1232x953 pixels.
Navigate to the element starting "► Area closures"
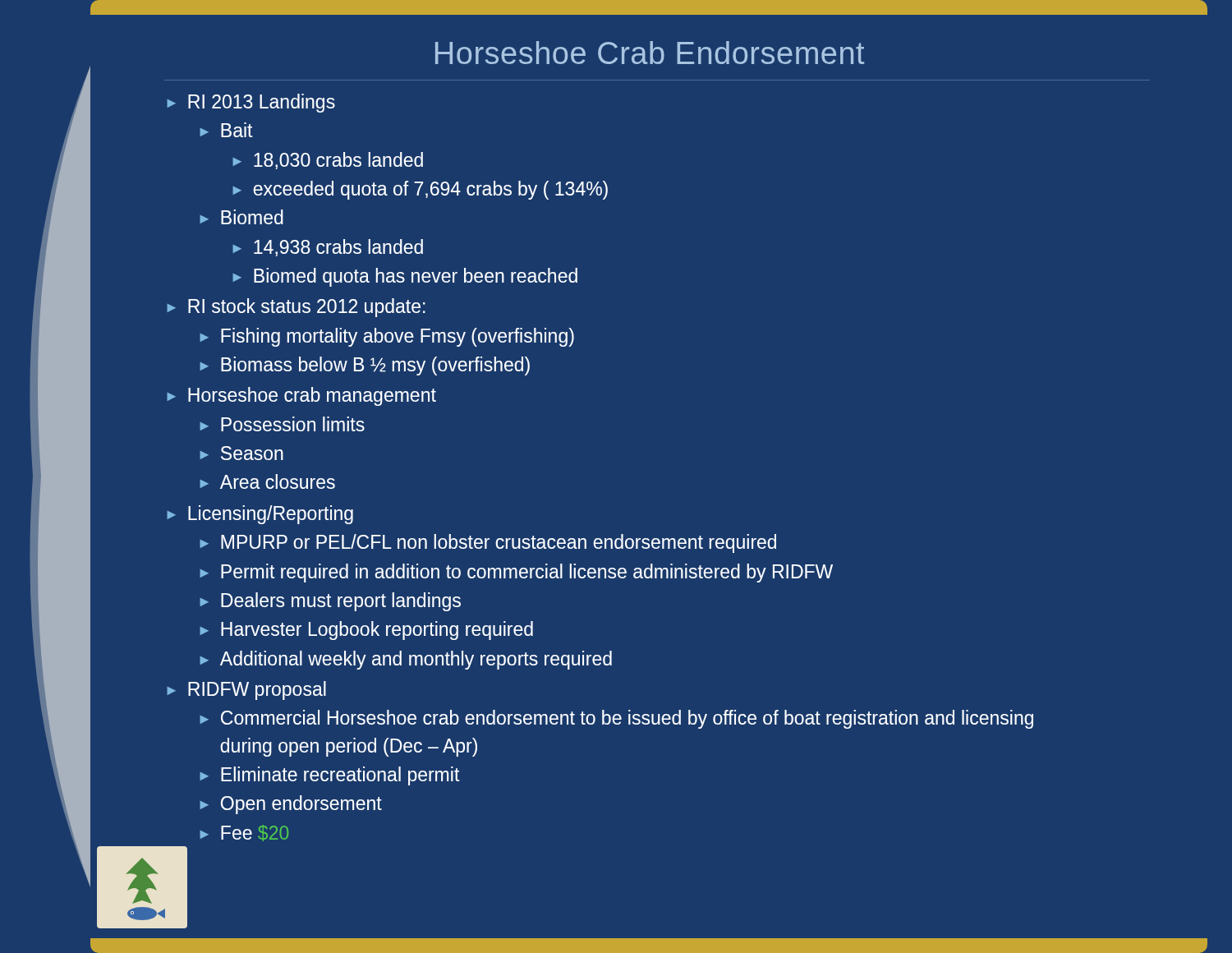point(266,483)
